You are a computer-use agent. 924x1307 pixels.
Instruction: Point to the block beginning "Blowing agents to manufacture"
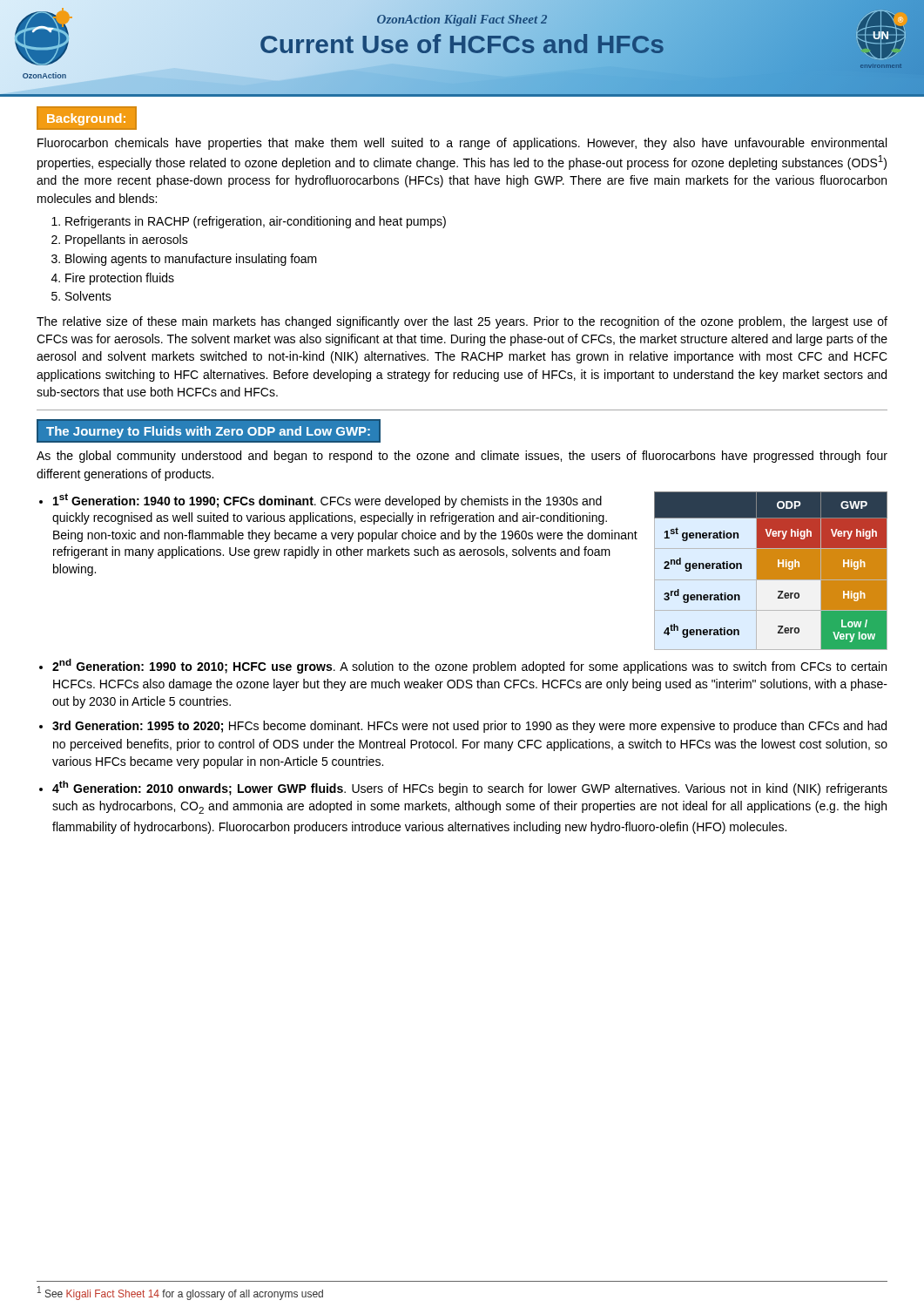[x=191, y=259]
